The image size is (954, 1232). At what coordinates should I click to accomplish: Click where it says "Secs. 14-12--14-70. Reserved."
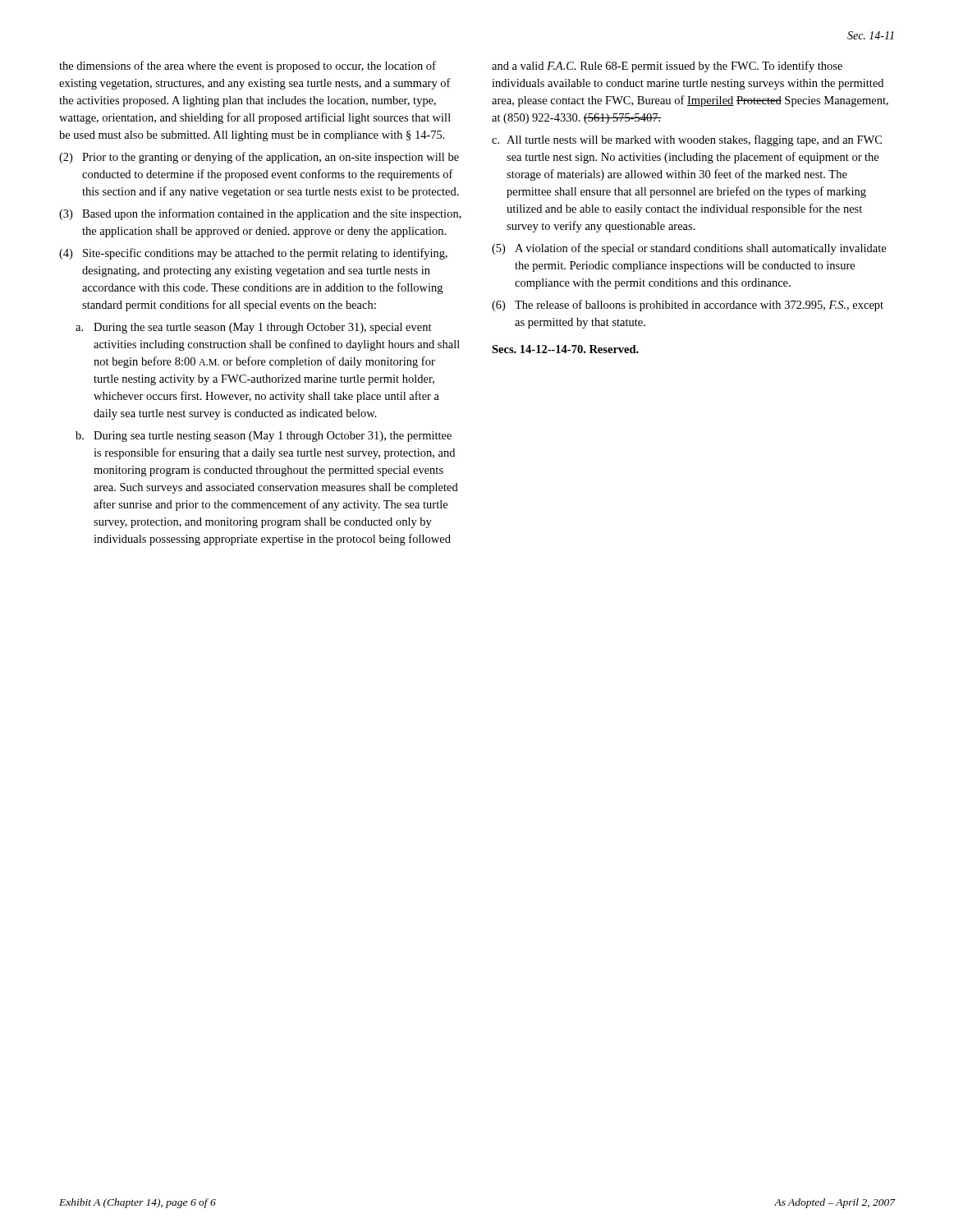pyautogui.click(x=565, y=349)
